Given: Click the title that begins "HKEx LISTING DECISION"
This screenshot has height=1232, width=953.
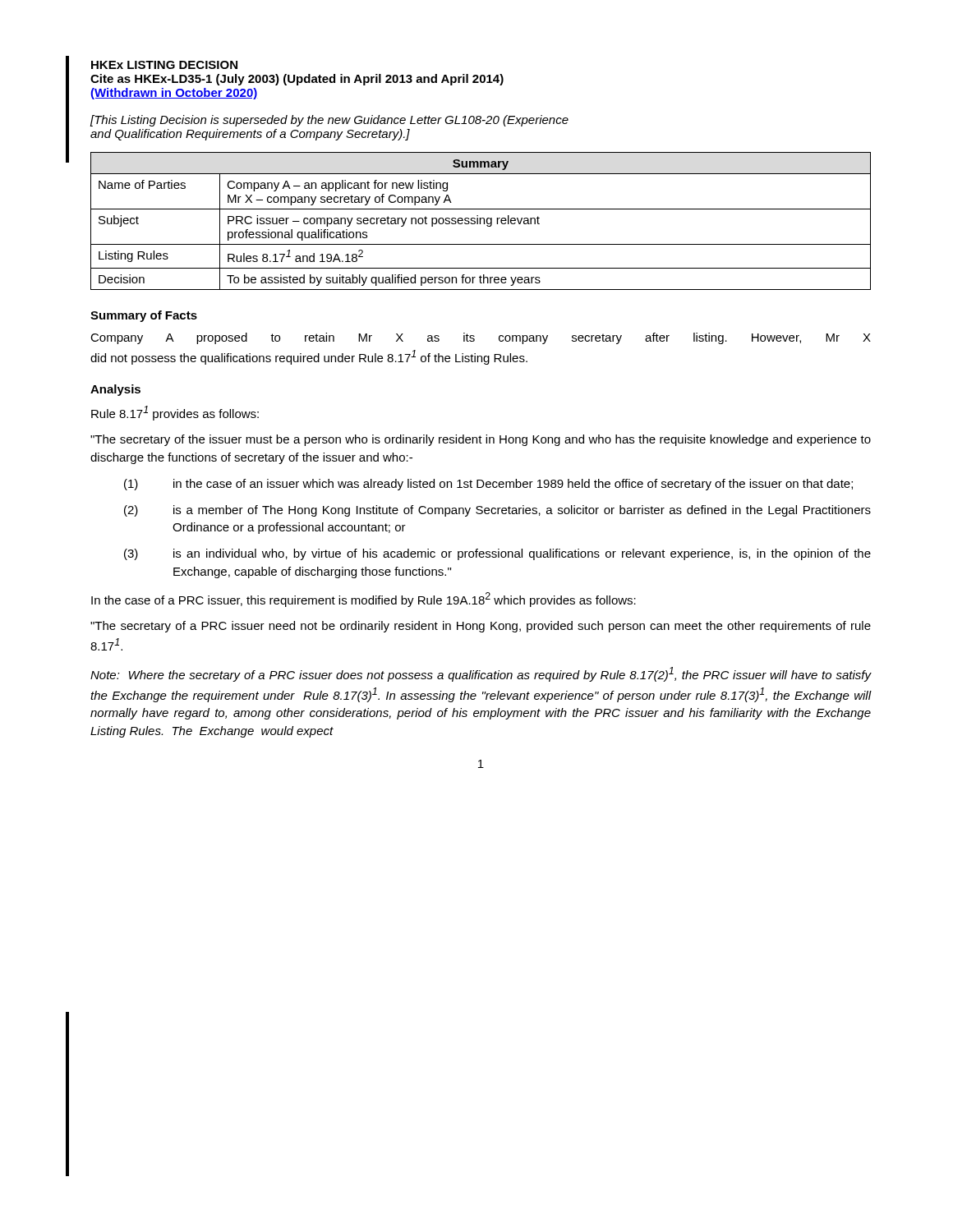Looking at the screenshot, I should coord(481,78).
